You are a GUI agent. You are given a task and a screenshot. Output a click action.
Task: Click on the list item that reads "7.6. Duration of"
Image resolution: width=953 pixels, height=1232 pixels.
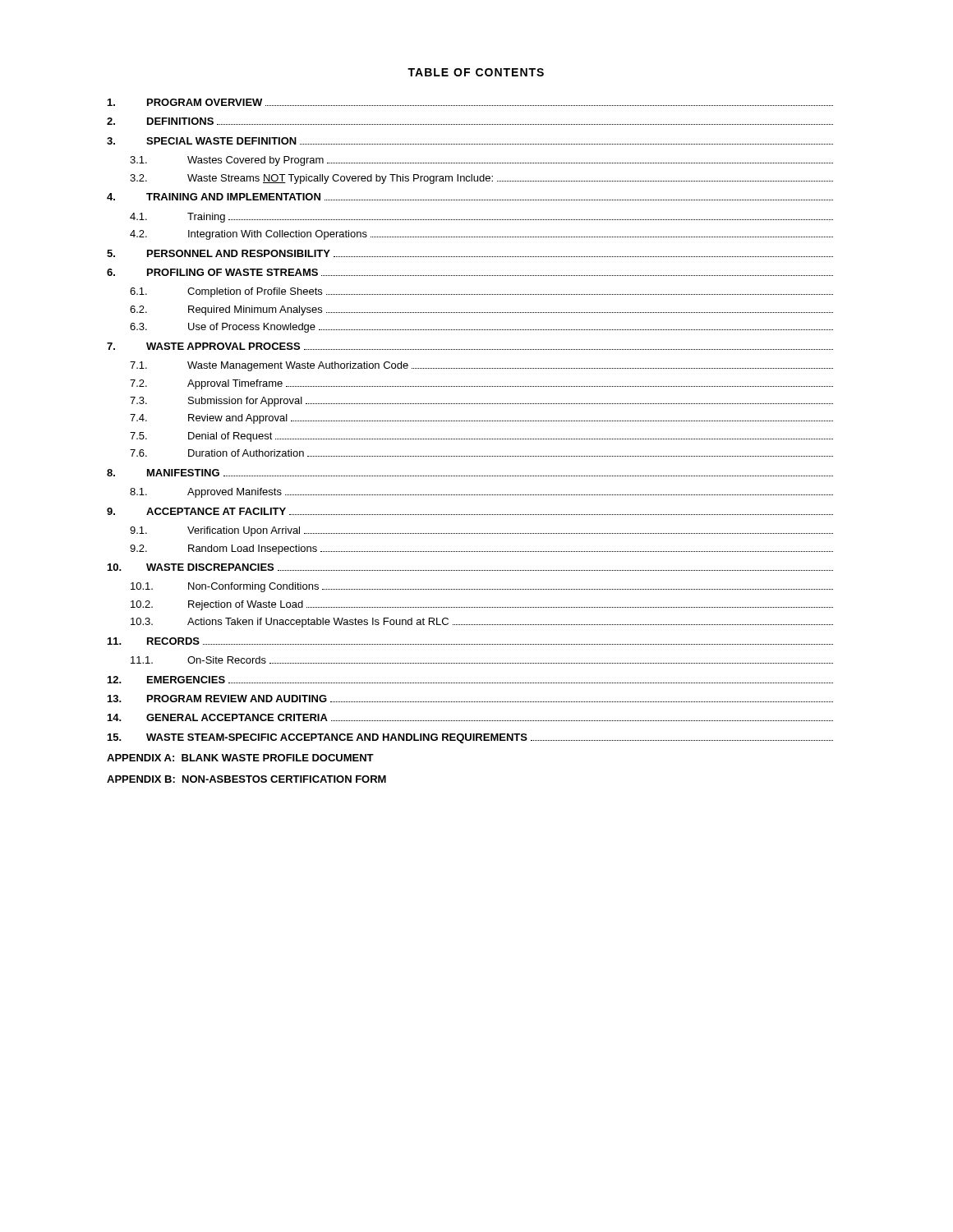pos(470,453)
